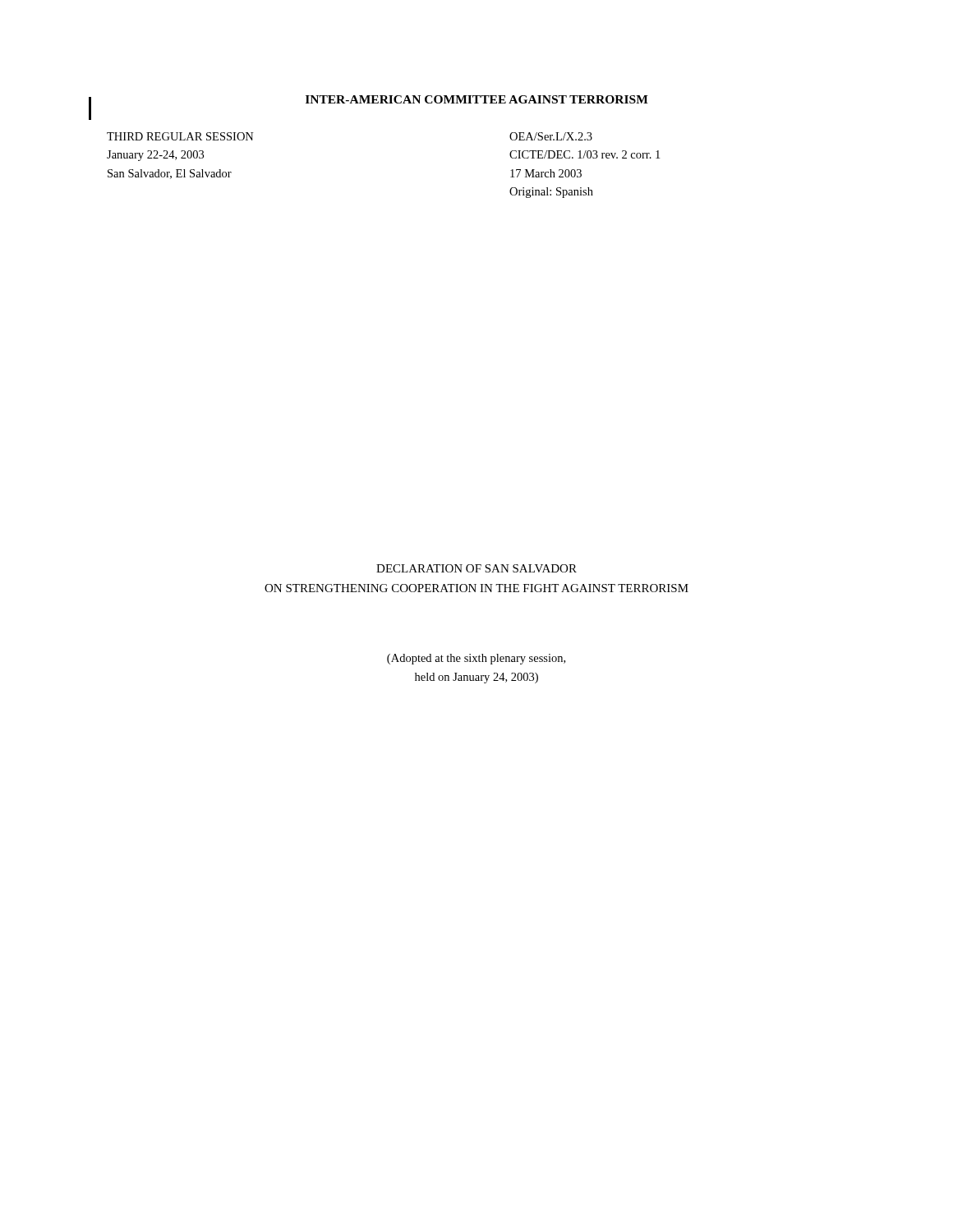Select the text block with the text "THIRD REGULAR SESSION January 22-24, 2003 San Salvador,"
This screenshot has height=1232, width=953.
pyautogui.click(x=180, y=155)
